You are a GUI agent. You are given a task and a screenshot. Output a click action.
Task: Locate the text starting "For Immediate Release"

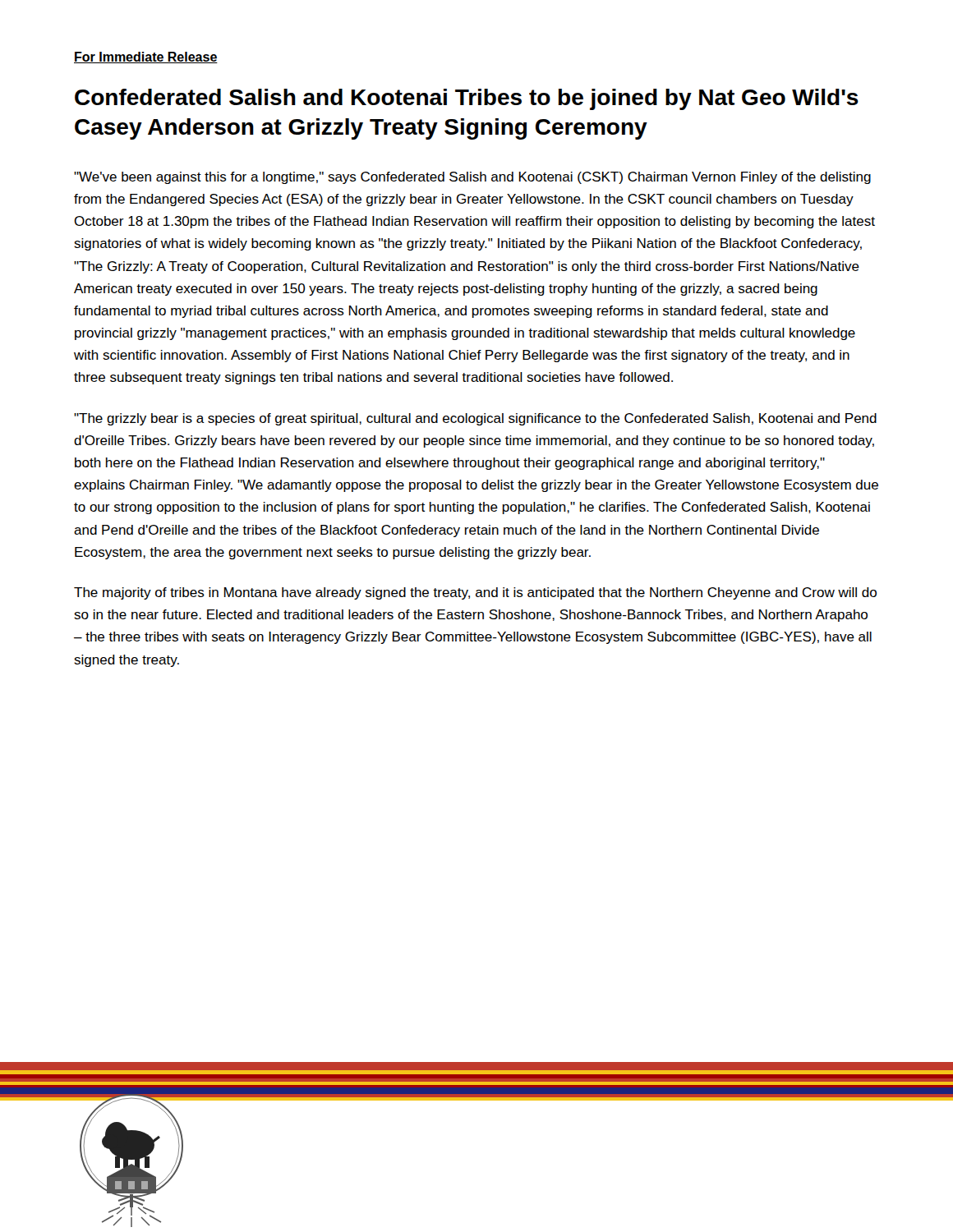click(x=146, y=57)
